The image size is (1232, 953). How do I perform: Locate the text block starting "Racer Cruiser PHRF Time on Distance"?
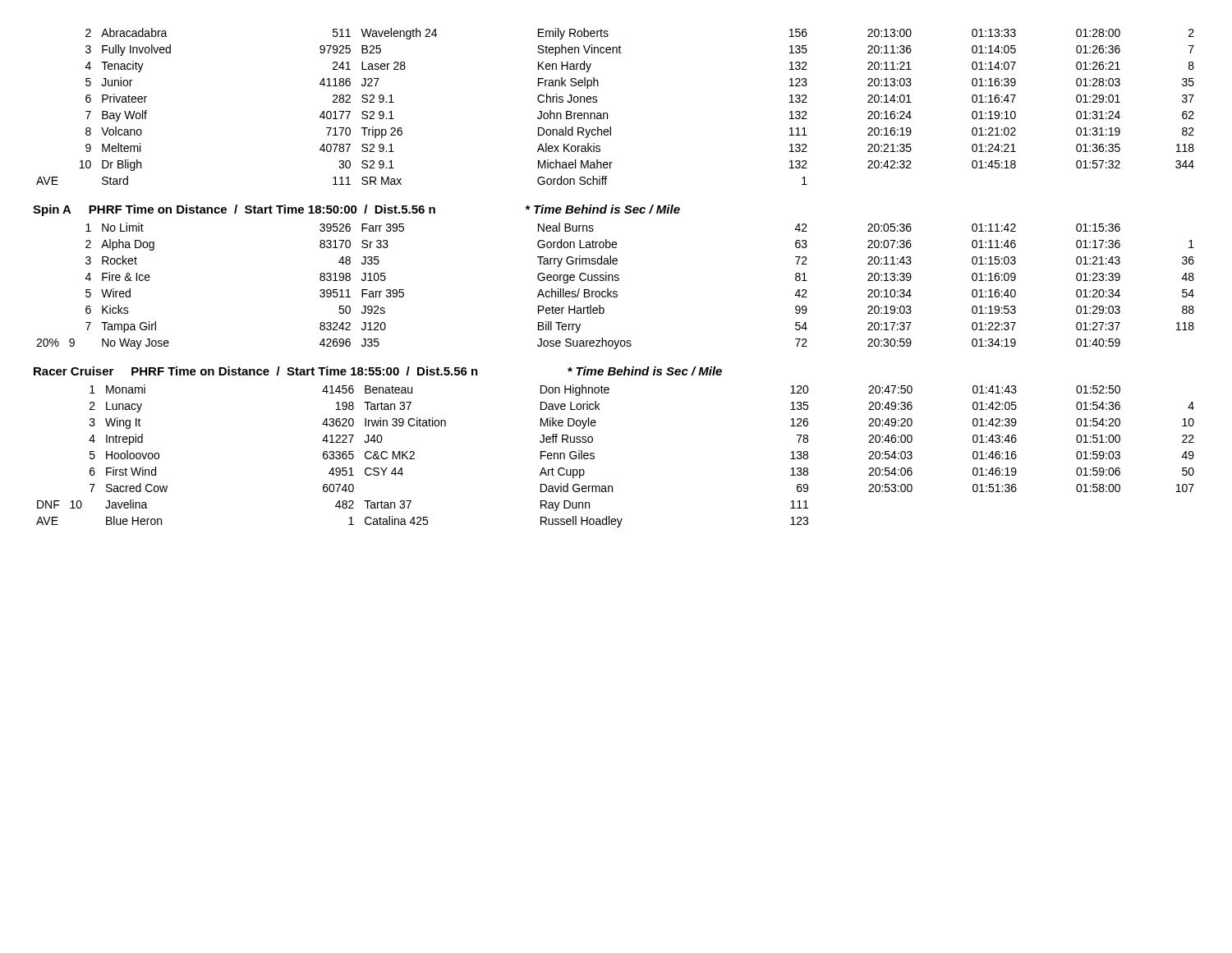(x=378, y=371)
